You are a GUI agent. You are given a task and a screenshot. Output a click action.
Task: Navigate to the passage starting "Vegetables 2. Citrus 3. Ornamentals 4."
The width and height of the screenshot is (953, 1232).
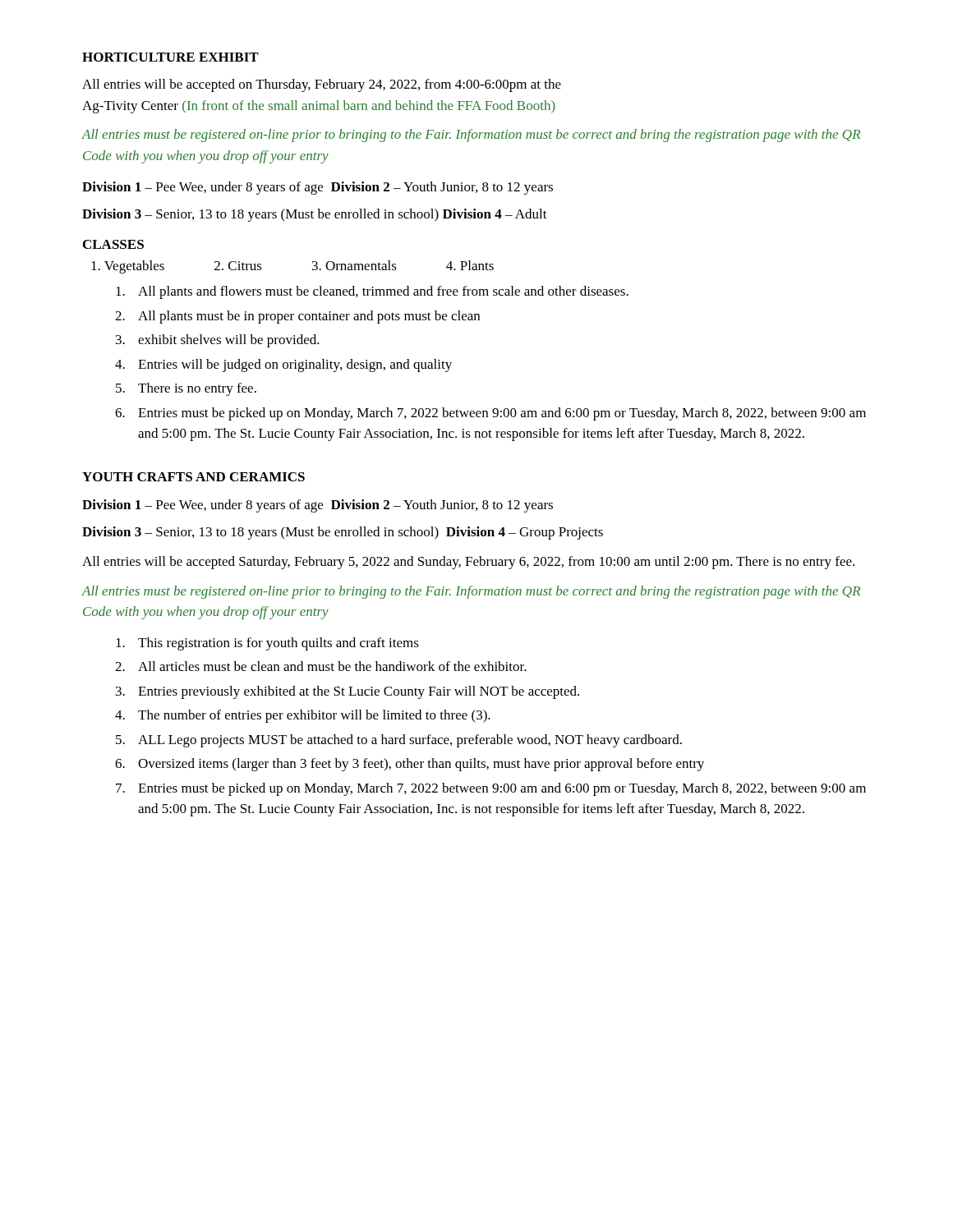click(x=129, y=267)
